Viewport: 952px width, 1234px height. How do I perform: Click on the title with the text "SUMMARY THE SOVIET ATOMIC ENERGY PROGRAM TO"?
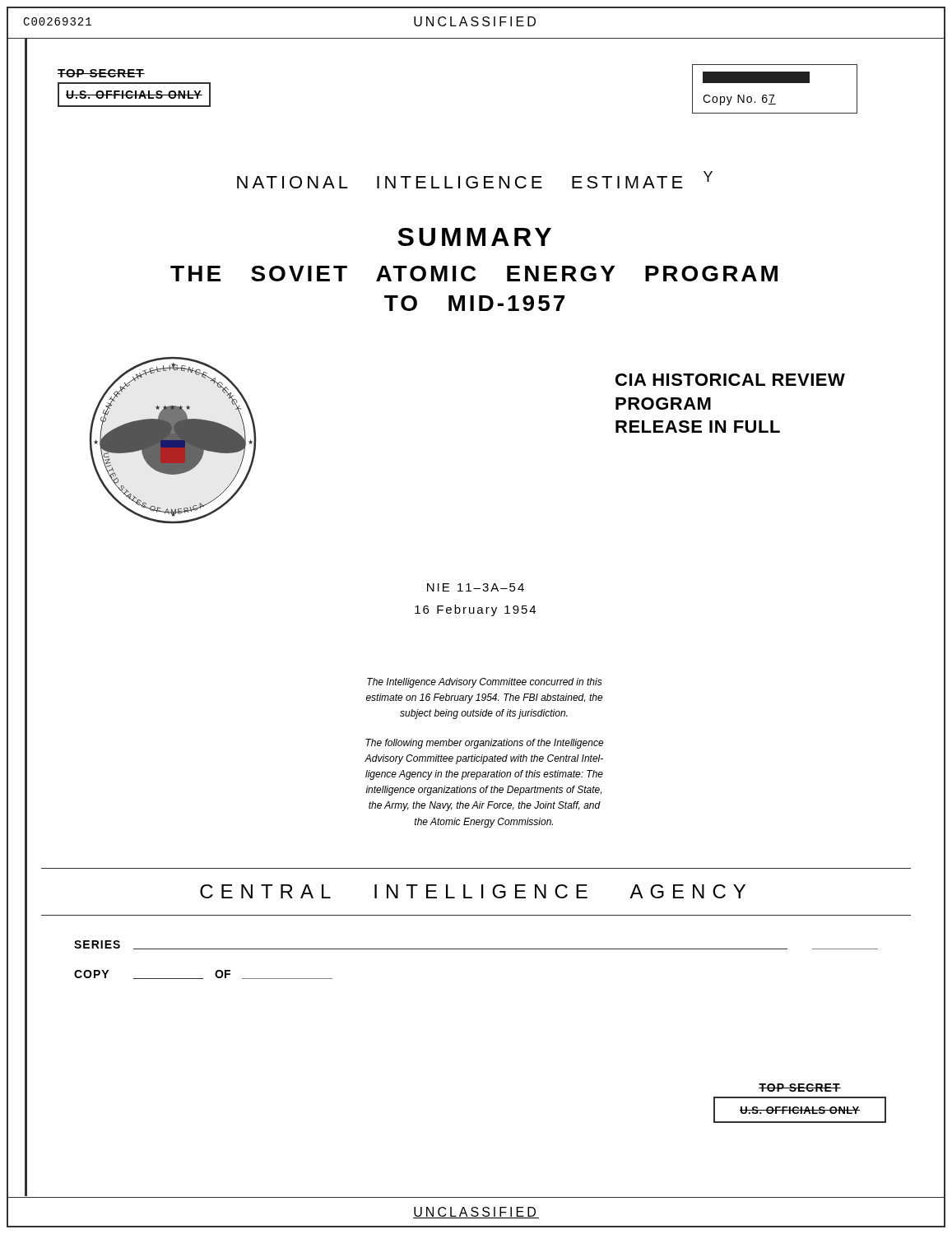[476, 269]
